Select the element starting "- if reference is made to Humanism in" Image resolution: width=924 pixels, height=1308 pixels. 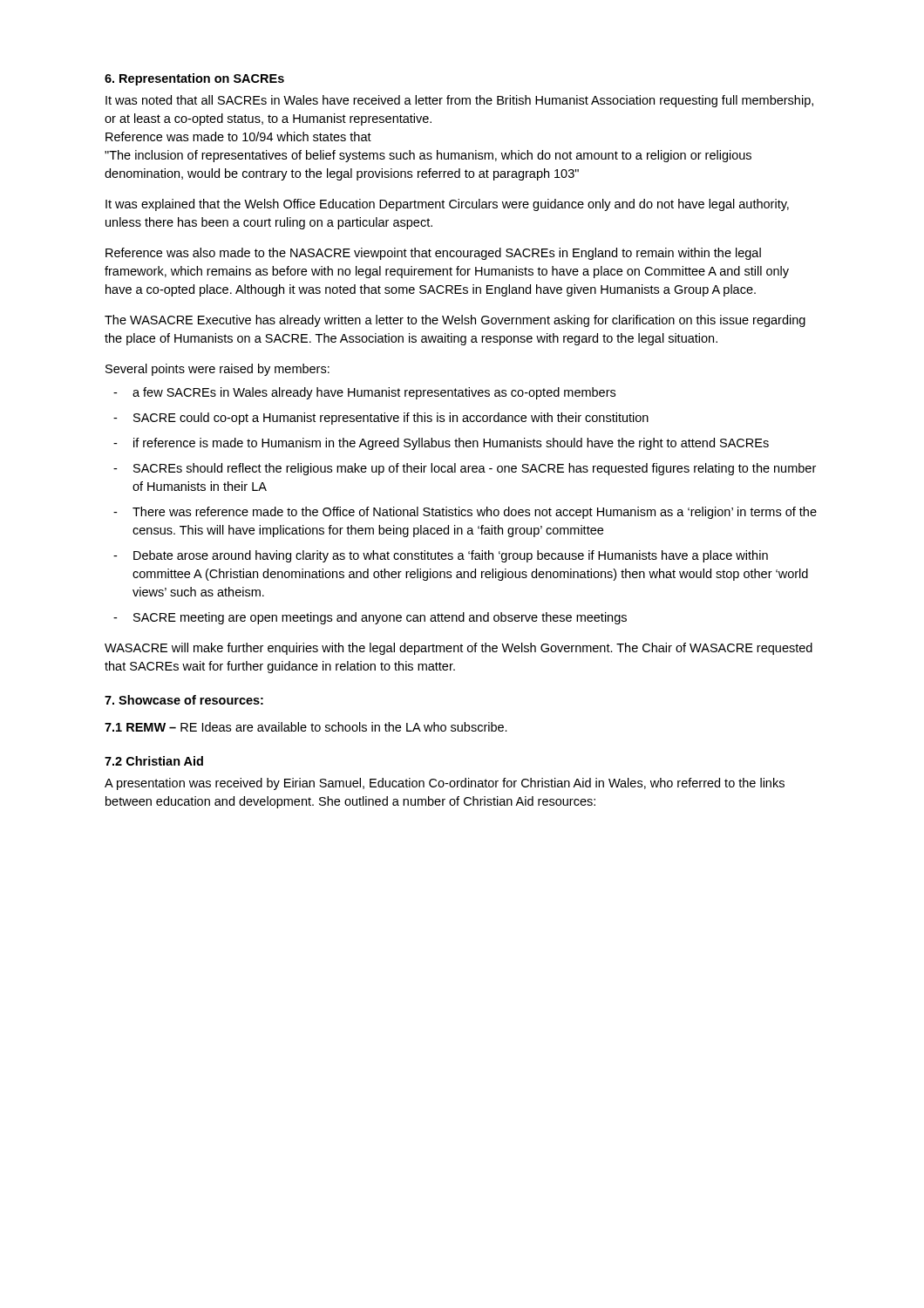(x=441, y=444)
